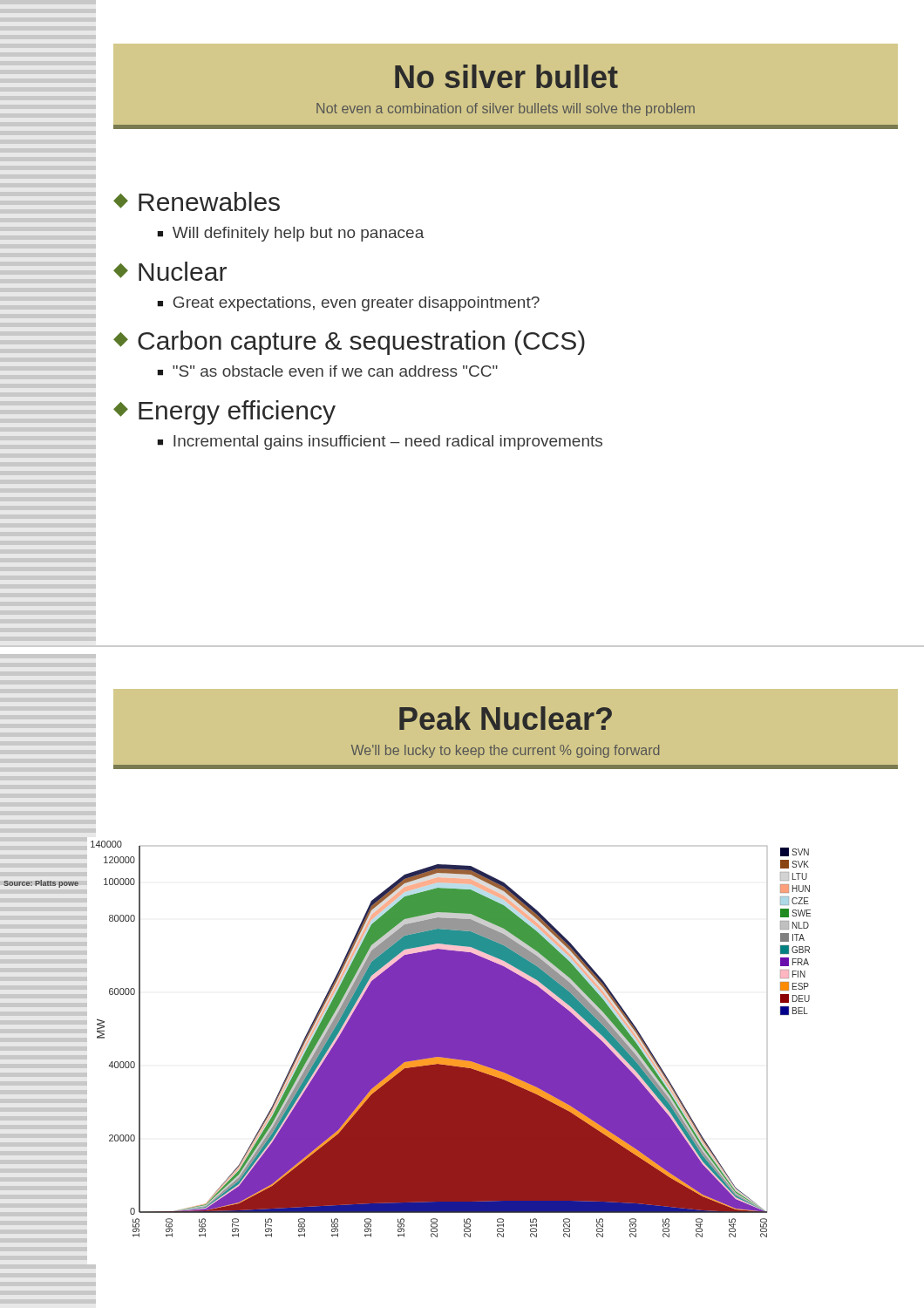
Task: Find the element starting "■ Will definitely help but no panacea"
Action: (290, 233)
